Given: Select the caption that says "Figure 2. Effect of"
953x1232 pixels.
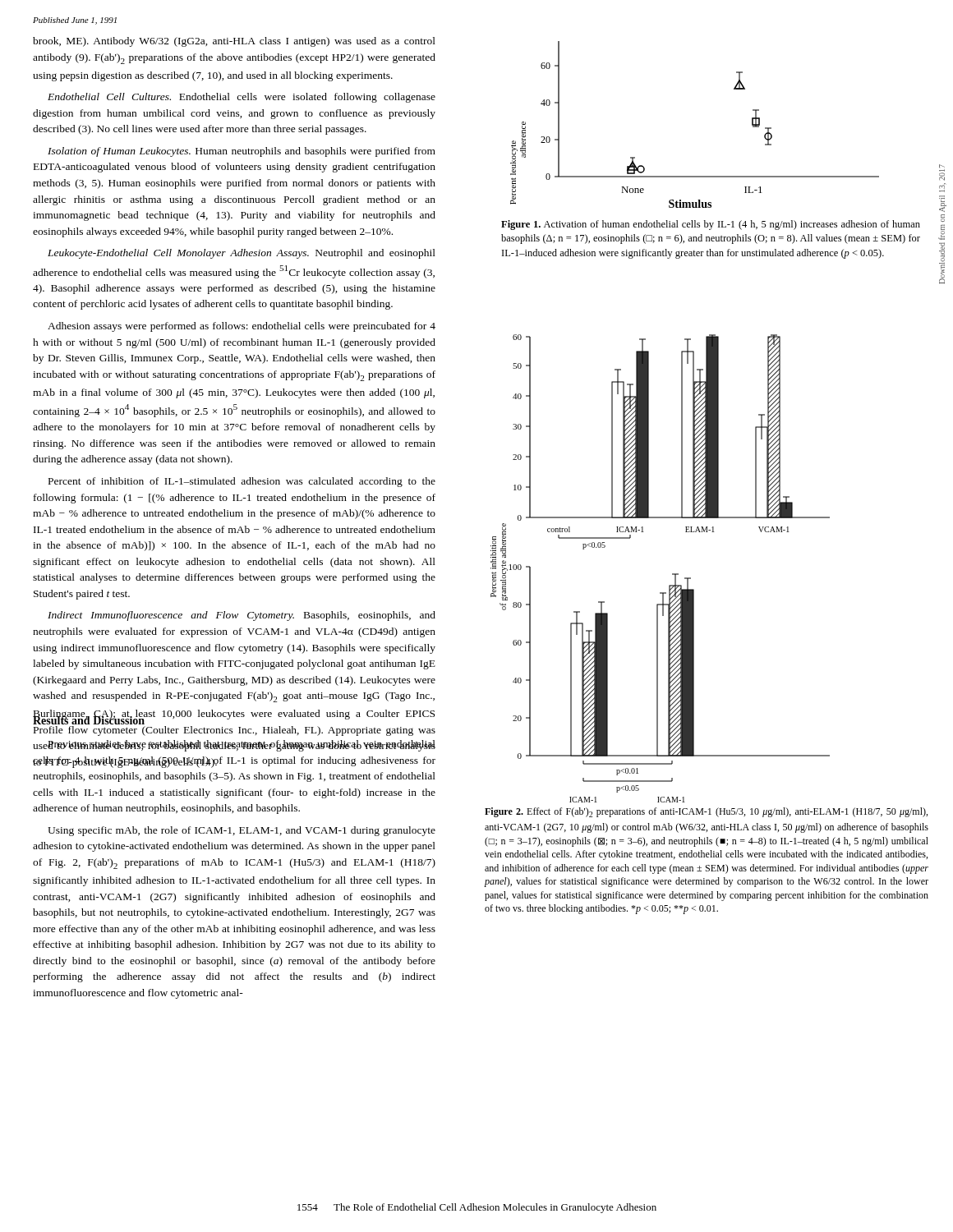Looking at the screenshot, I should [707, 860].
